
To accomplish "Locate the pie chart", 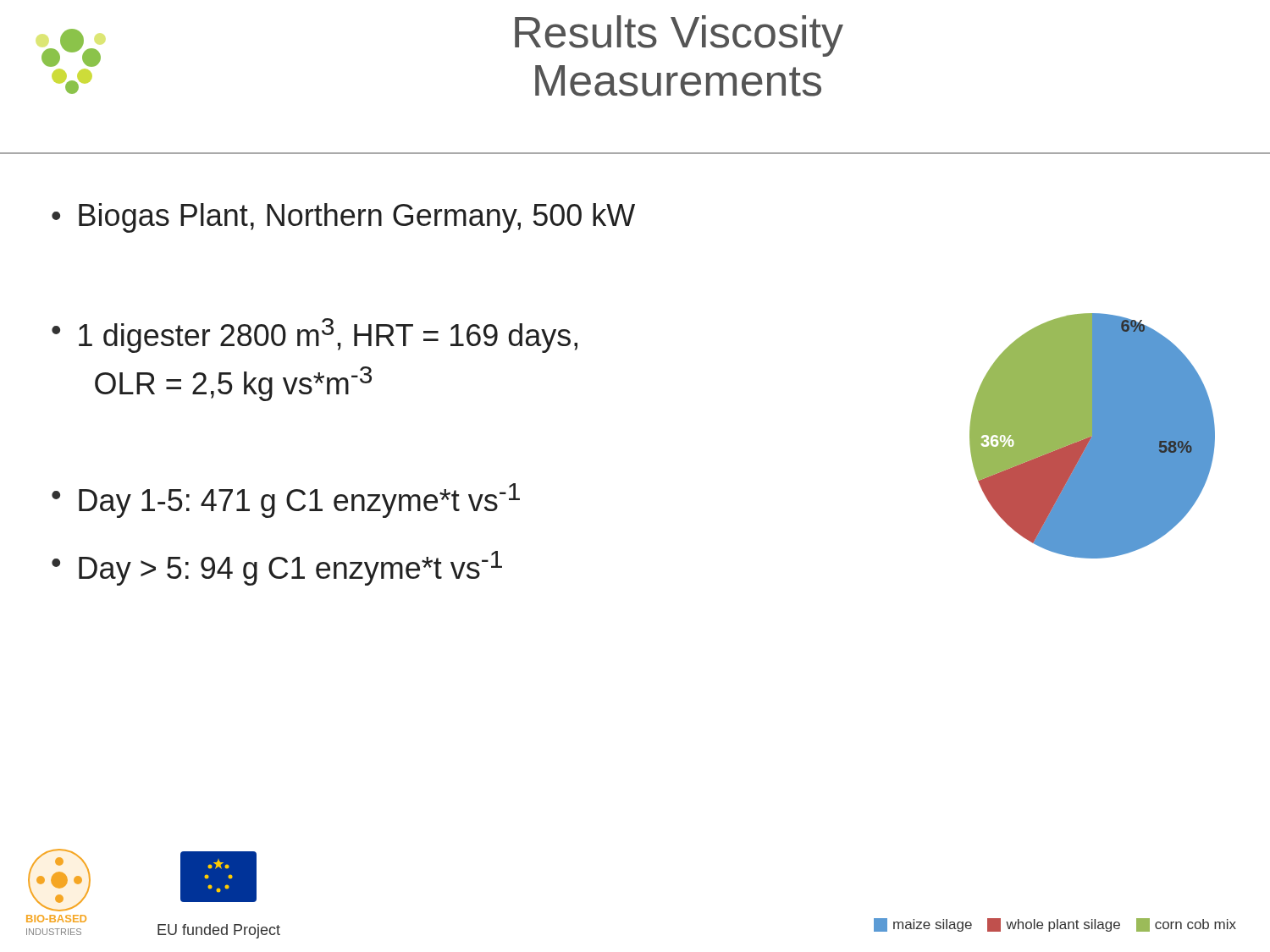I will (1092, 442).
